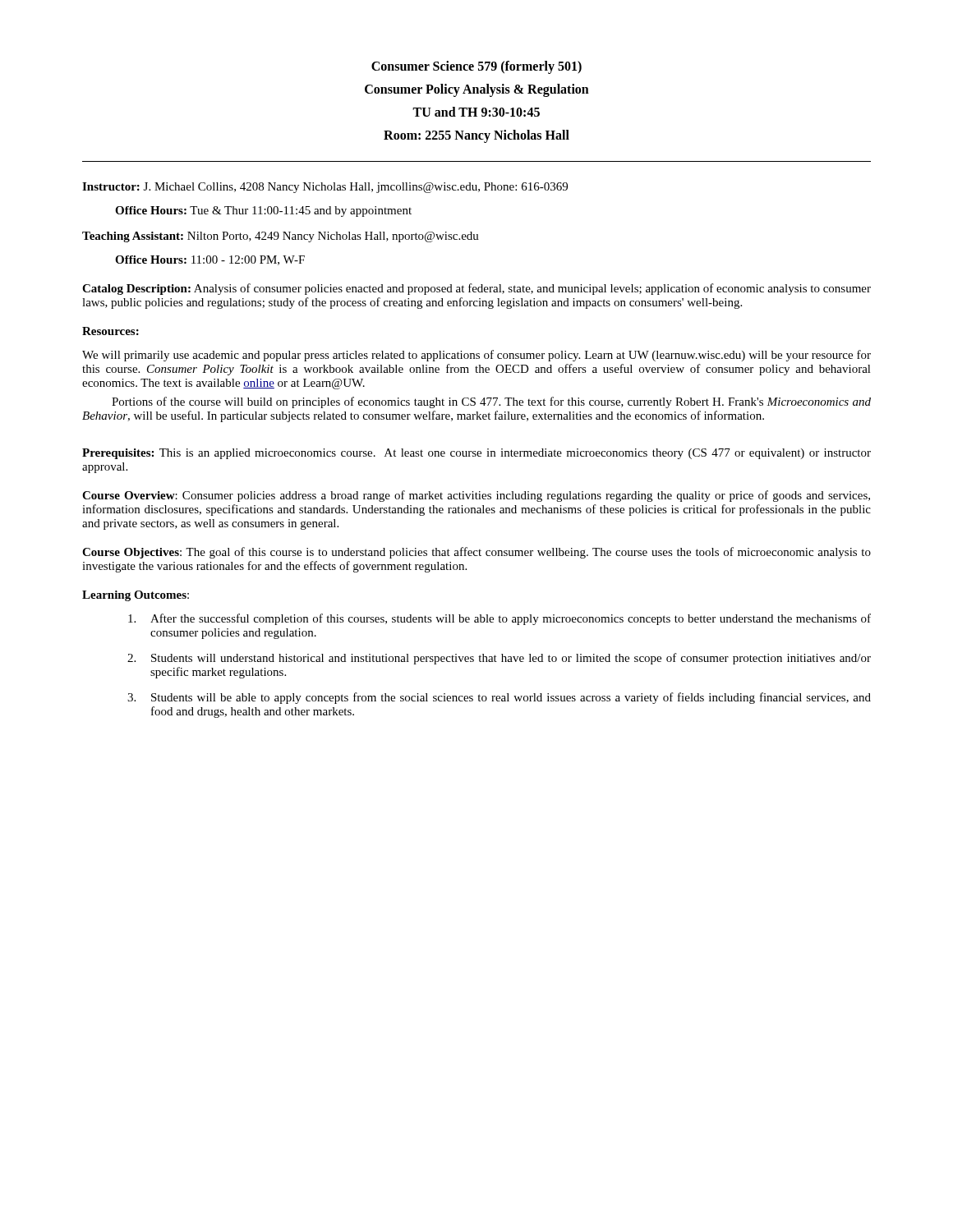Locate the text "Consumer Science 579 (formerly 501)"
Screen dimensions: 1232x953
pyautogui.click(x=476, y=66)
